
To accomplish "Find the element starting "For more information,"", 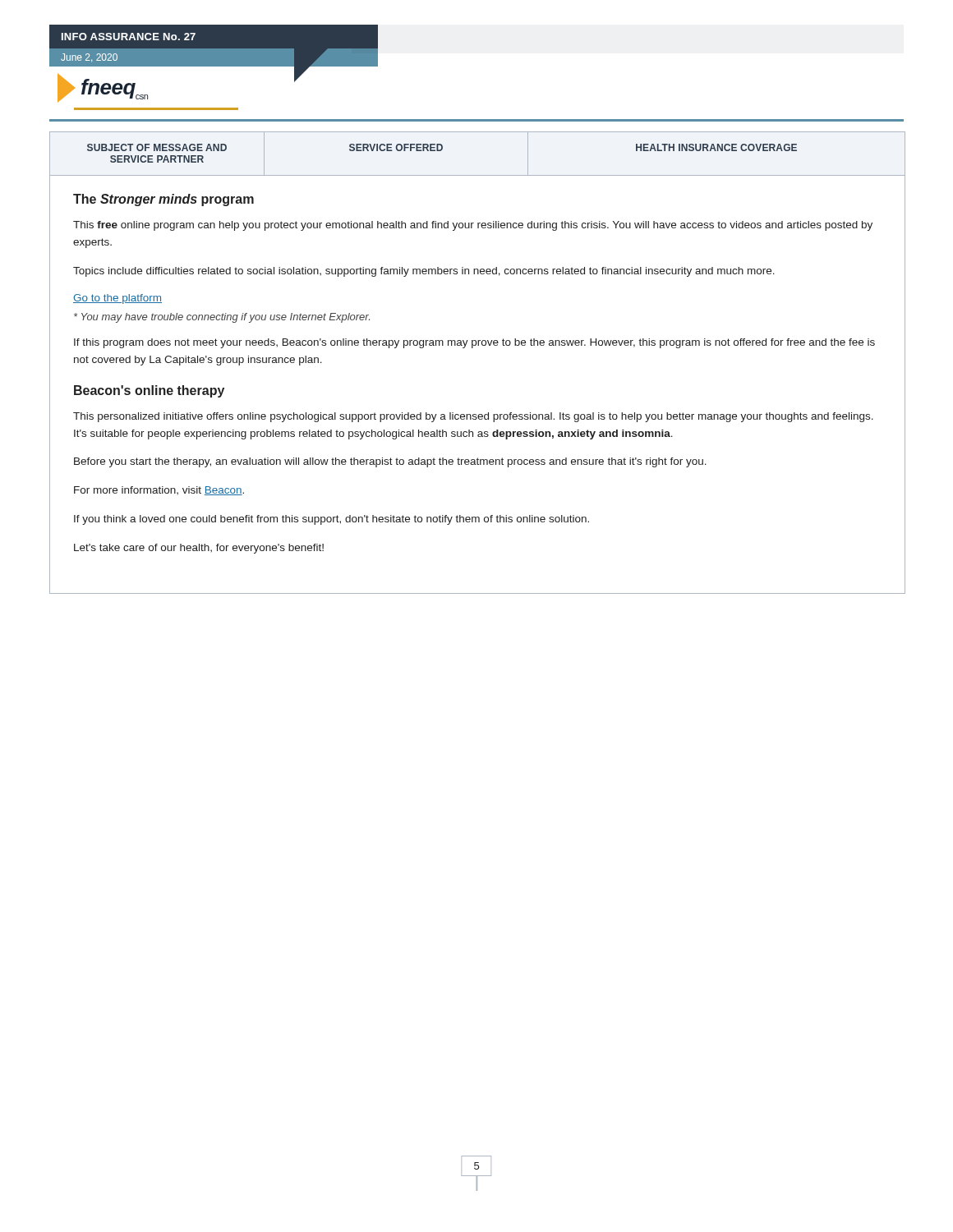I will pos(159,490).
